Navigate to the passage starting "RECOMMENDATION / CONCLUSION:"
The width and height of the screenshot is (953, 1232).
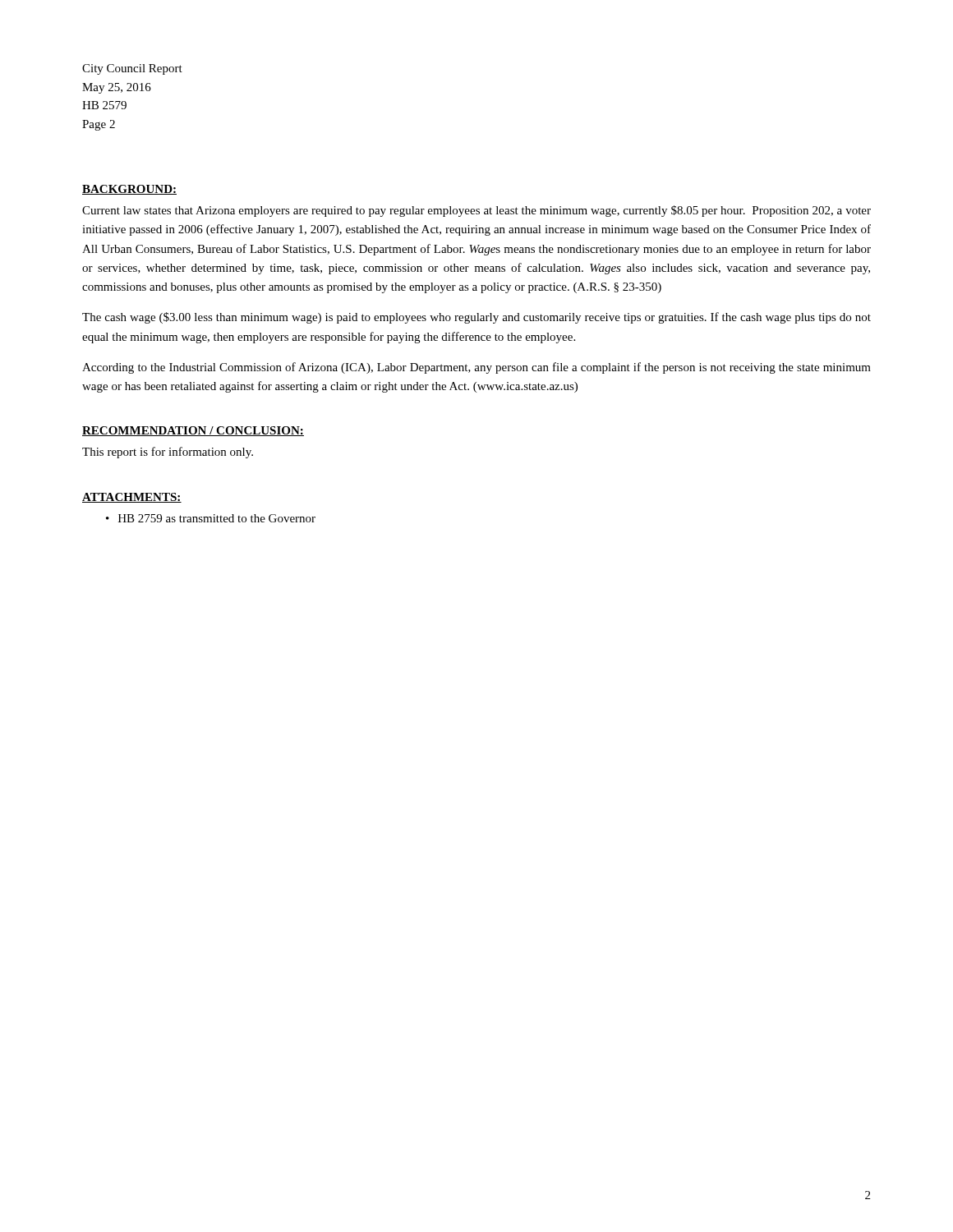pos(193,431)
